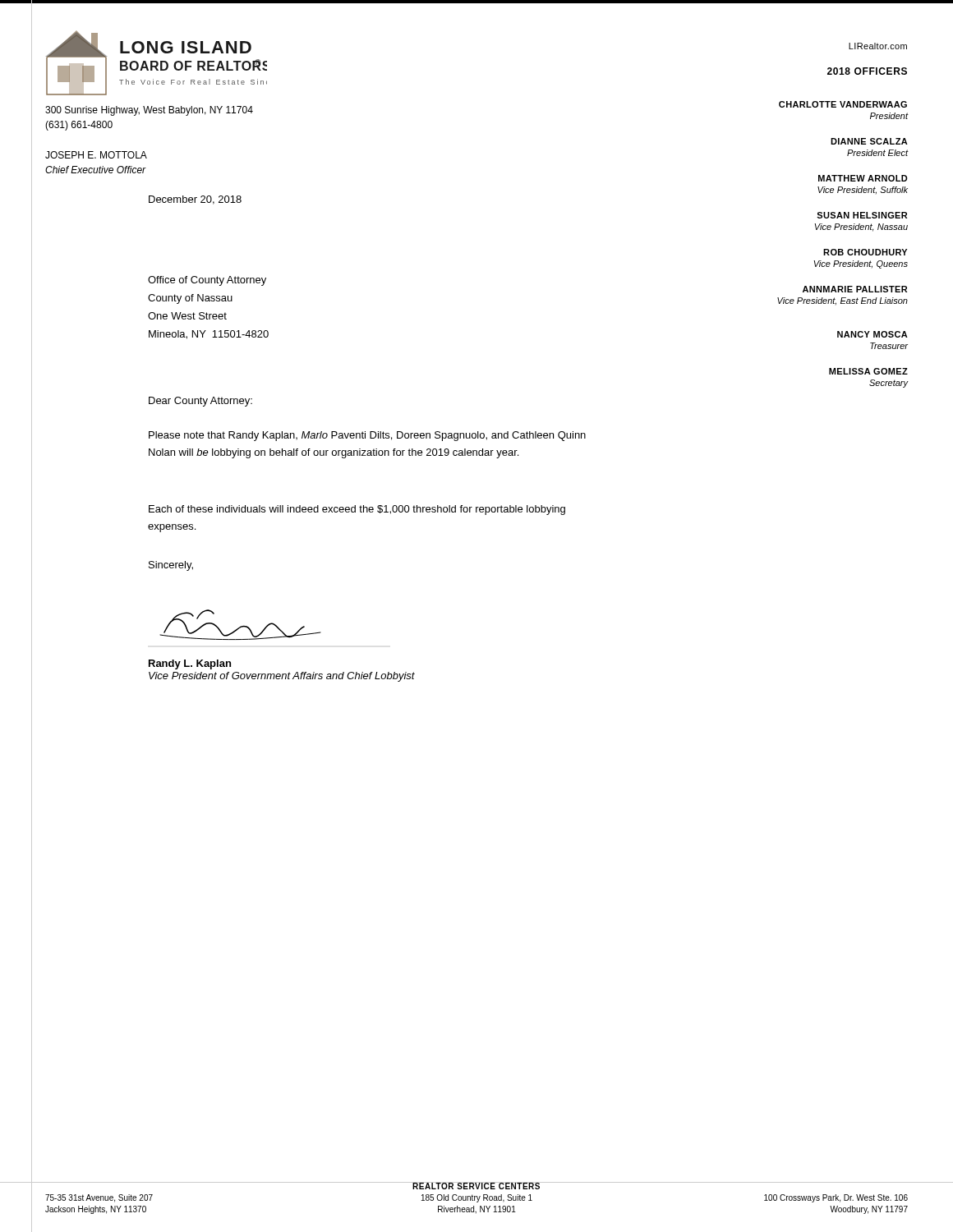Viewport: 953px width, 1232px height.
Task: Point to "ANNMARIE PALLISTER Vice President, East End Liaison"
Action: coord(842,295)
